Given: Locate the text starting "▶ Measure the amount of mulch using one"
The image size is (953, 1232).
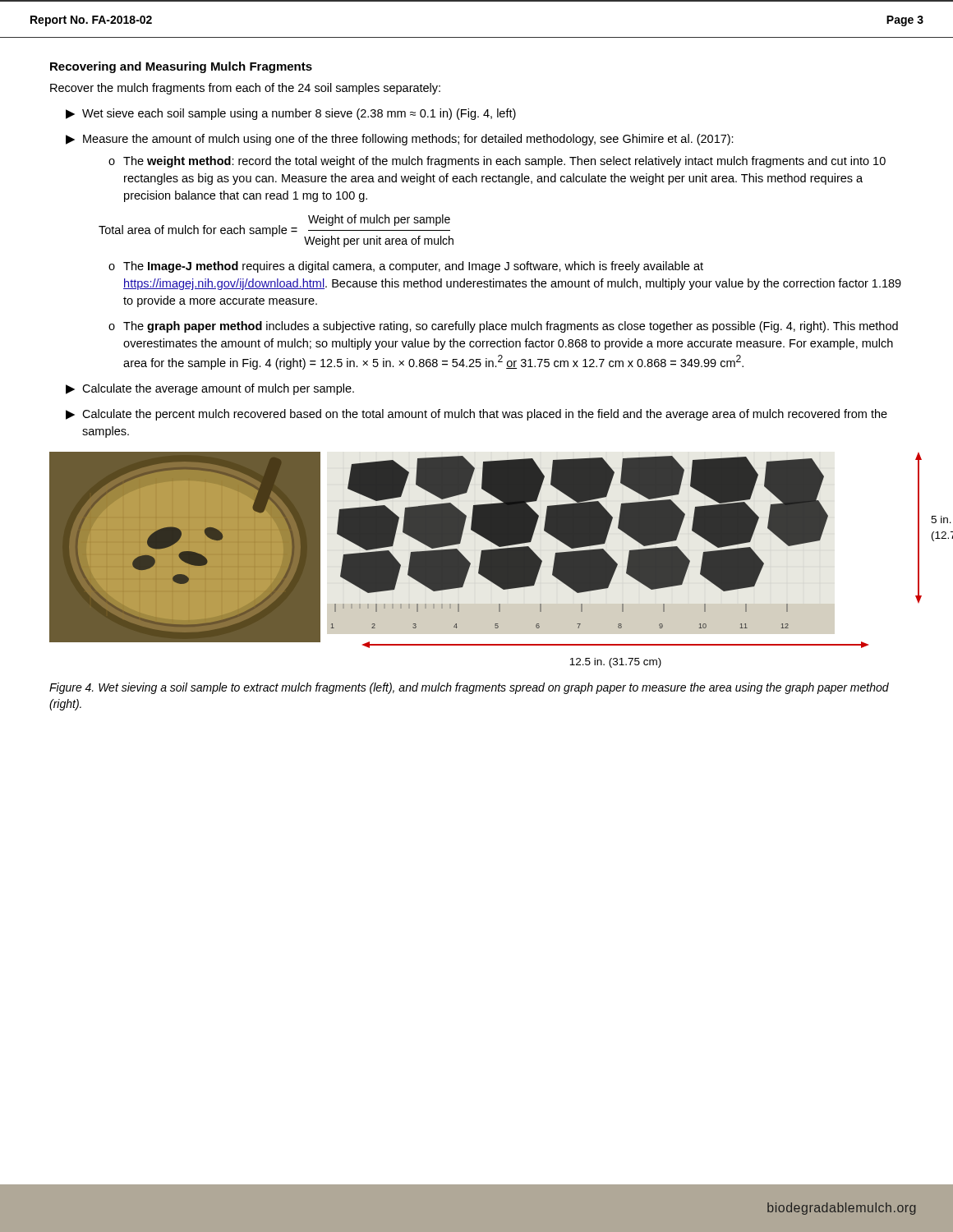Looking at the screenshot, I should (x=400, y=139).
